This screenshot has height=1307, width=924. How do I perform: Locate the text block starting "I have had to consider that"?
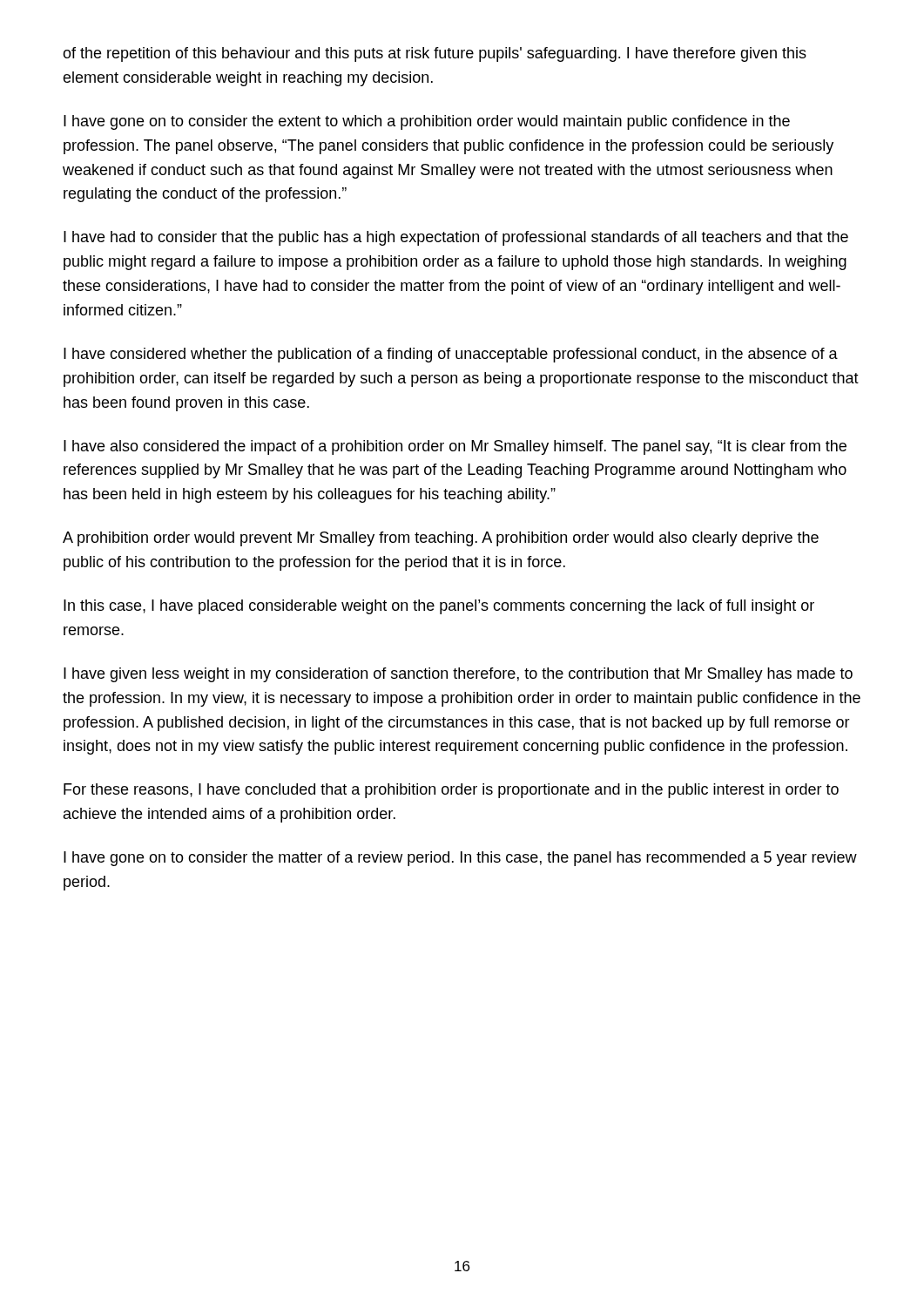click(456, 274)
